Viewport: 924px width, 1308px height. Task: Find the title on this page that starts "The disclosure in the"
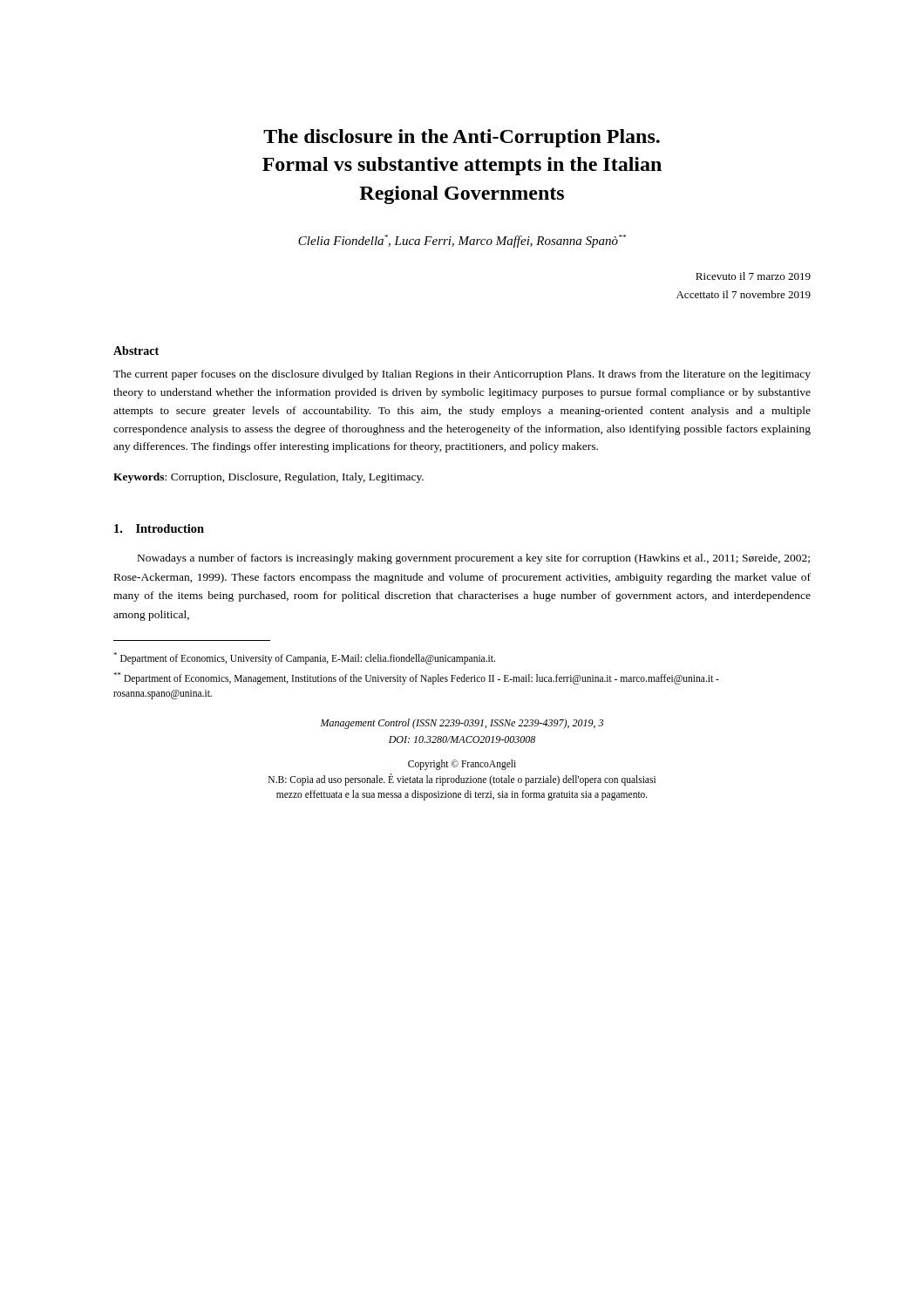pos(462,164)
